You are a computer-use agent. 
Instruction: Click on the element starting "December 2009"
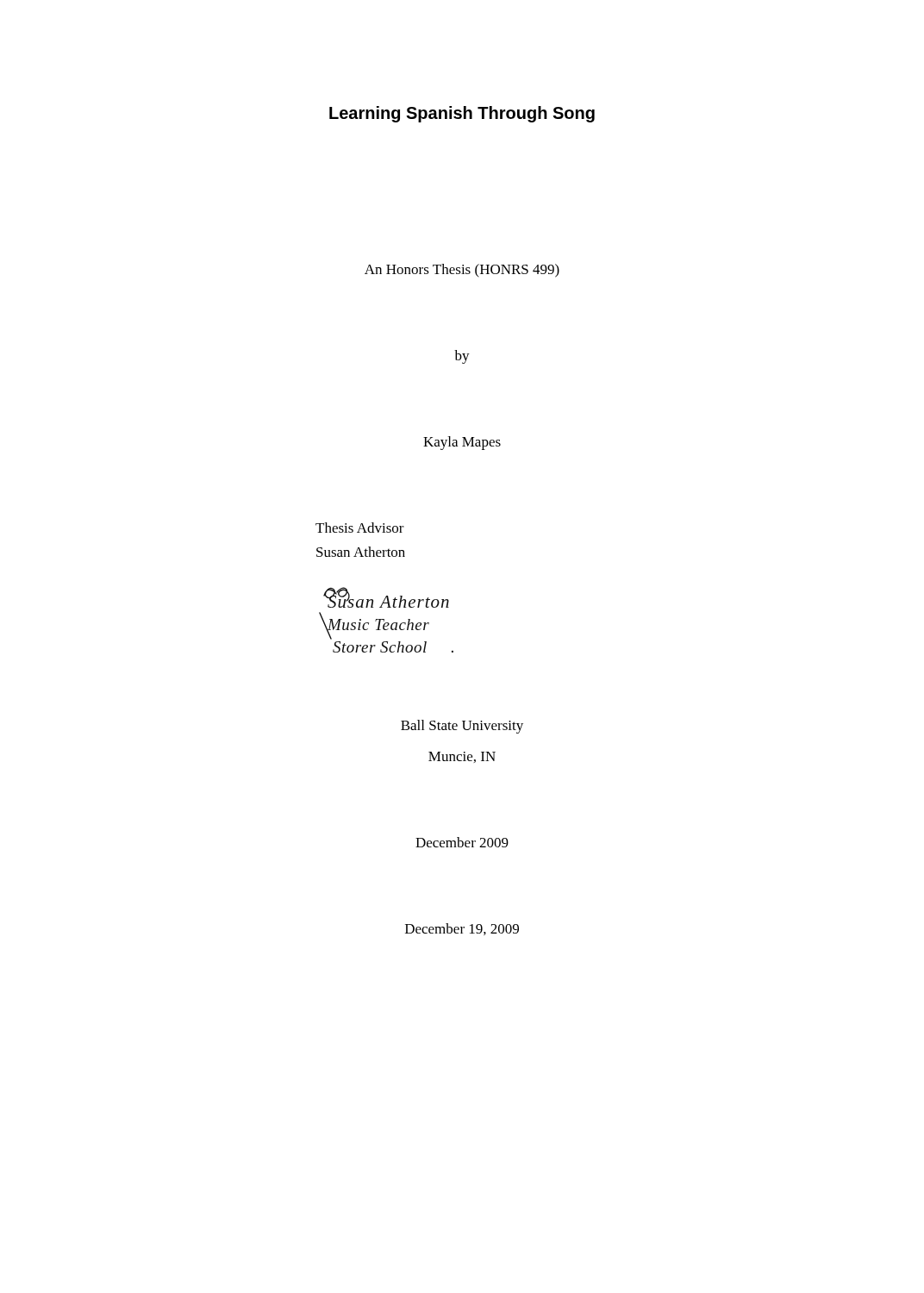click(x=462, y=843)
